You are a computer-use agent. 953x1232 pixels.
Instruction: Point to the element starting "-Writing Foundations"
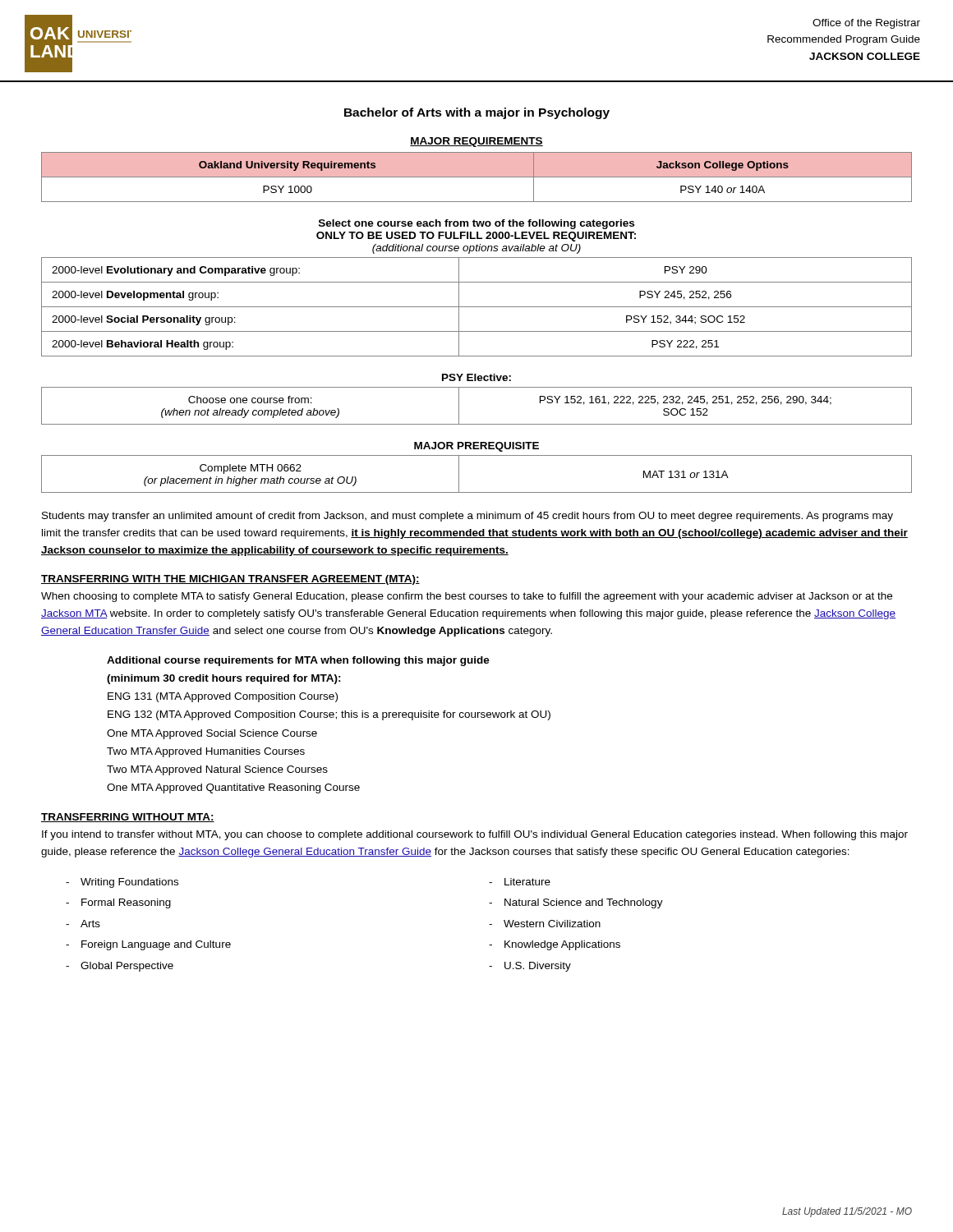122,882
